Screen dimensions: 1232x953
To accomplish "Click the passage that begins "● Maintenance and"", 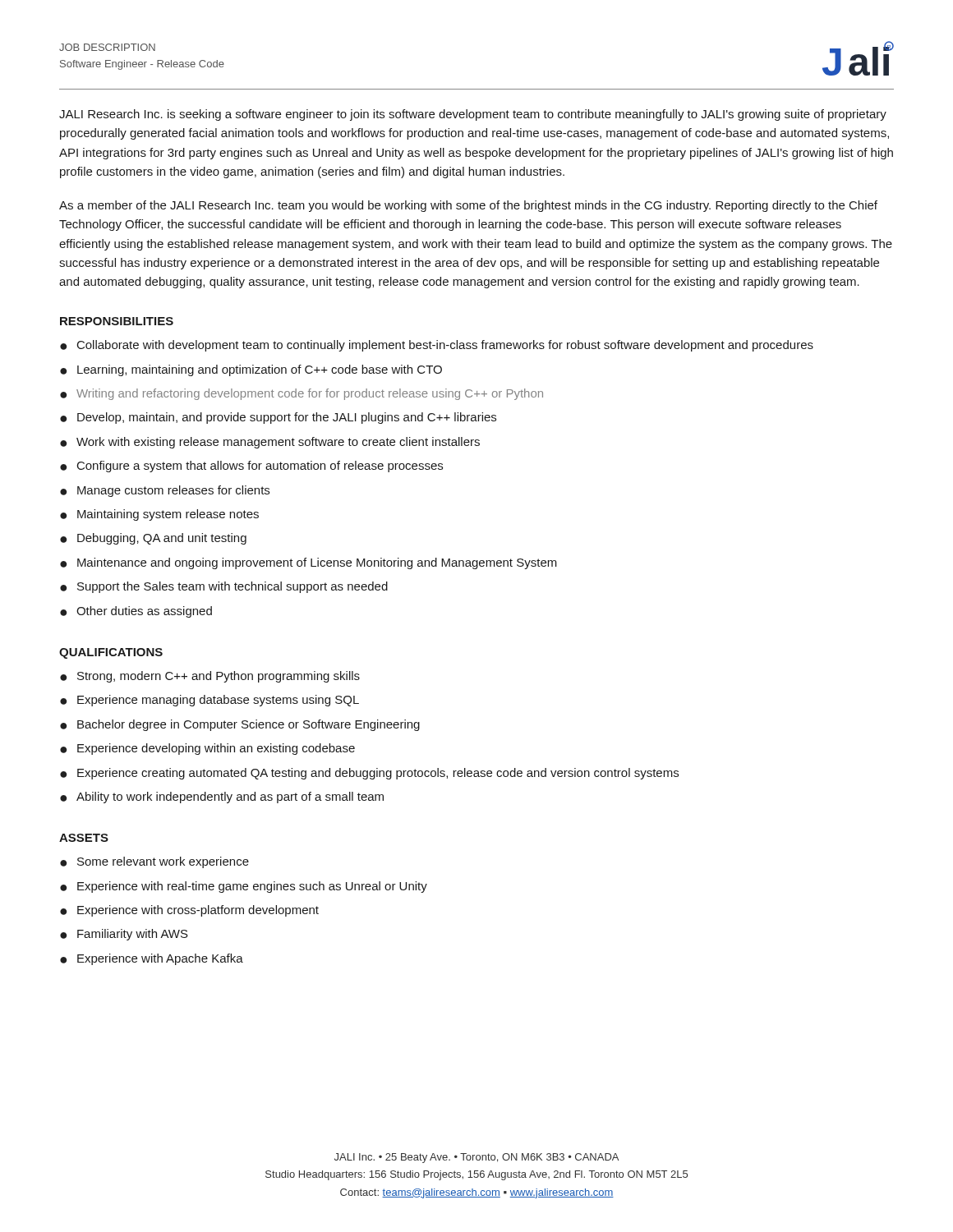I will tap(476, 563).
